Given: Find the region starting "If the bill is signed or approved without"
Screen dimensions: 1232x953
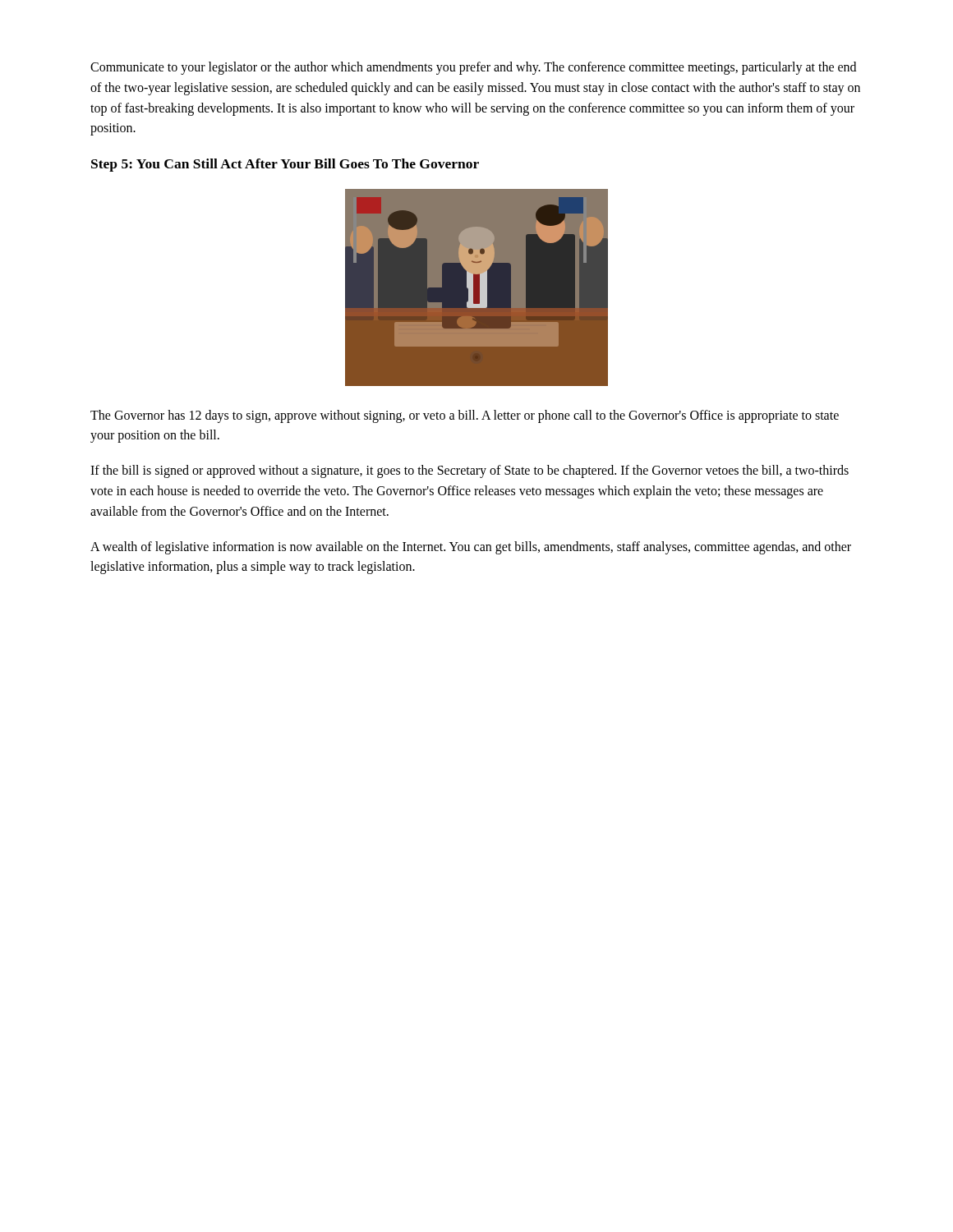Looking at the screenshot, I should point(470,491).
